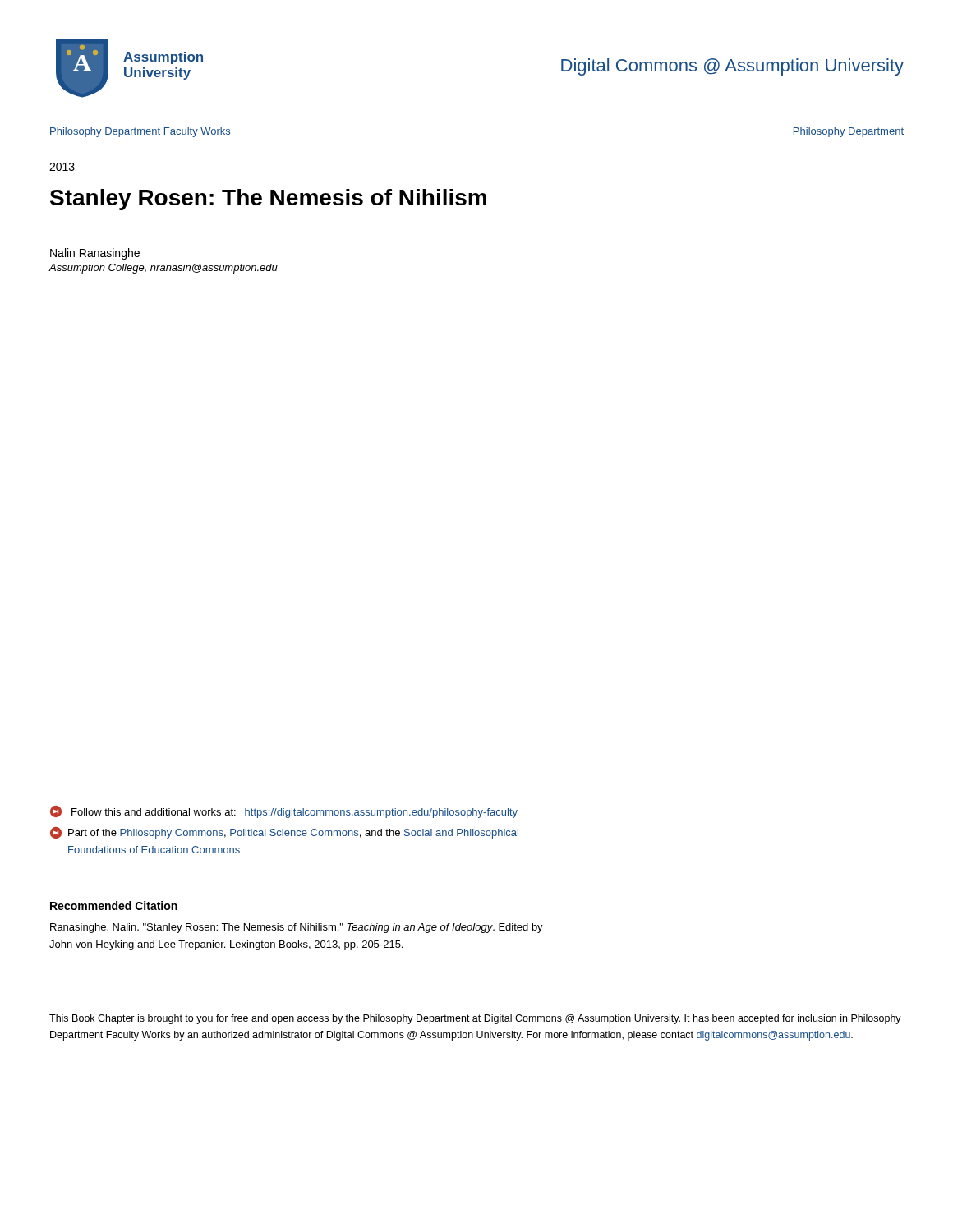Locate the text block that reads "This Book Chapter is"
The image size is (953, 1232).
(x=475, y=1027)
